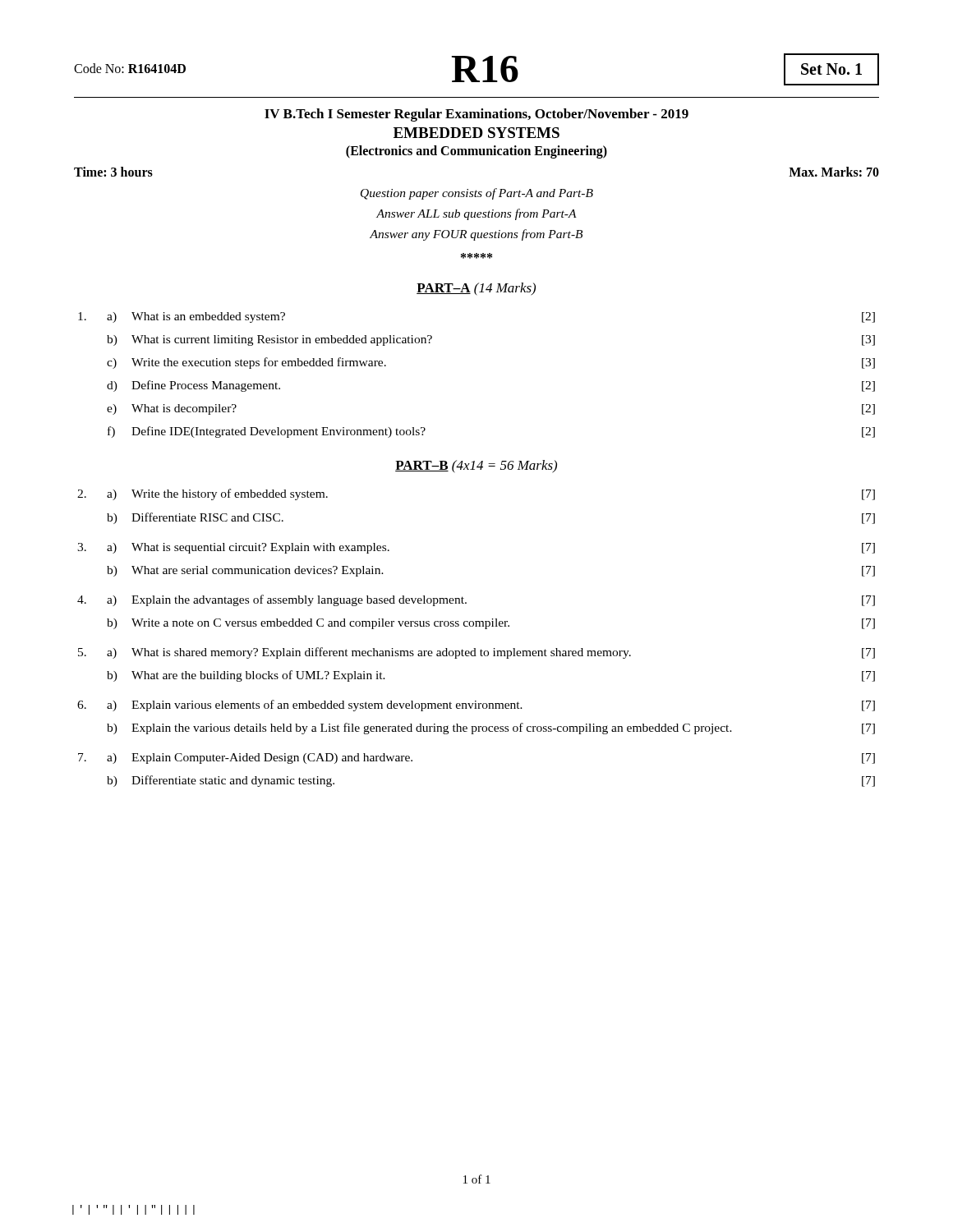
Task: Locate the text block starting "b) Explain the"
Action: 476,727
